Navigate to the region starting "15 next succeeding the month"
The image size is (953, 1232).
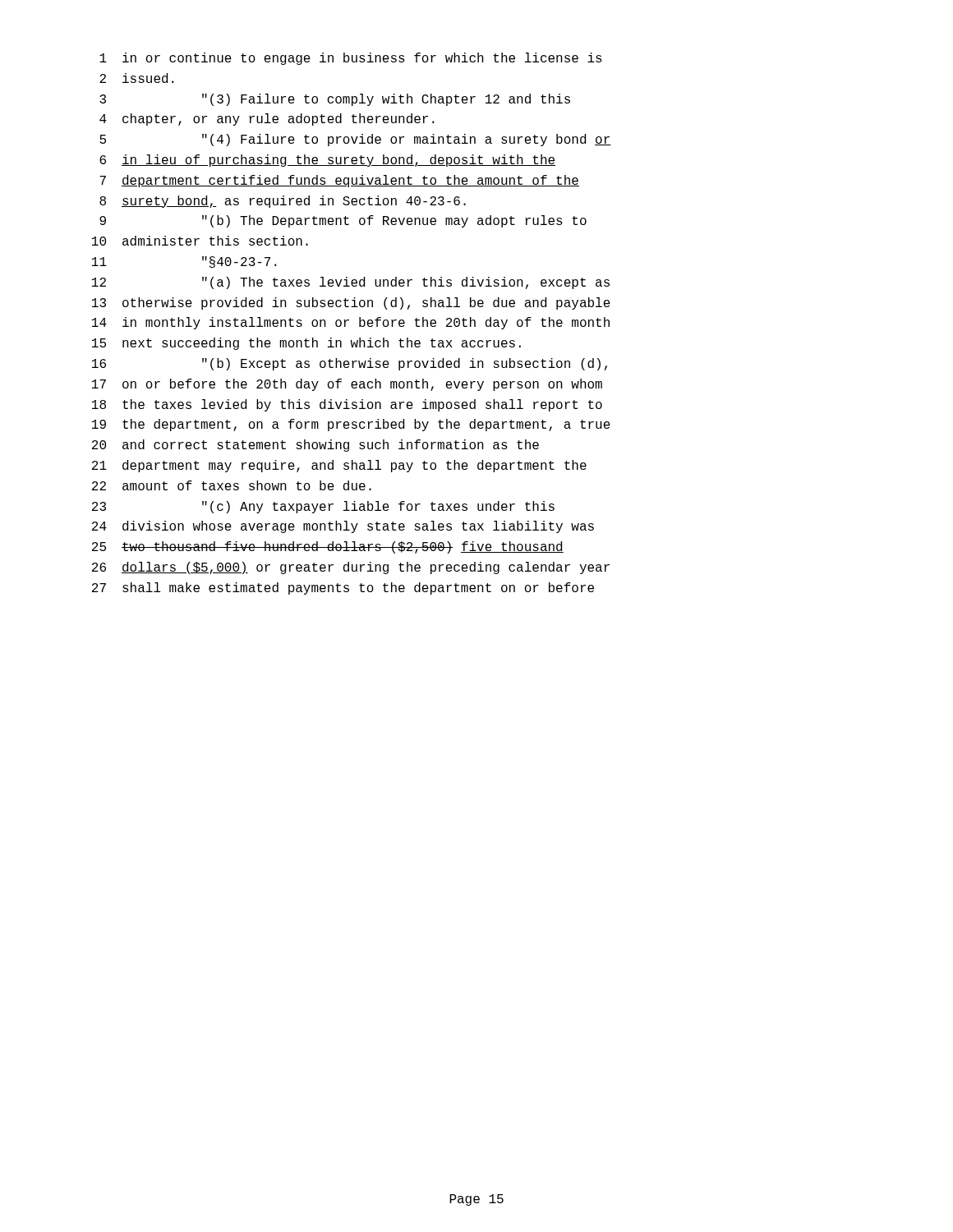(x=485, y=345)
